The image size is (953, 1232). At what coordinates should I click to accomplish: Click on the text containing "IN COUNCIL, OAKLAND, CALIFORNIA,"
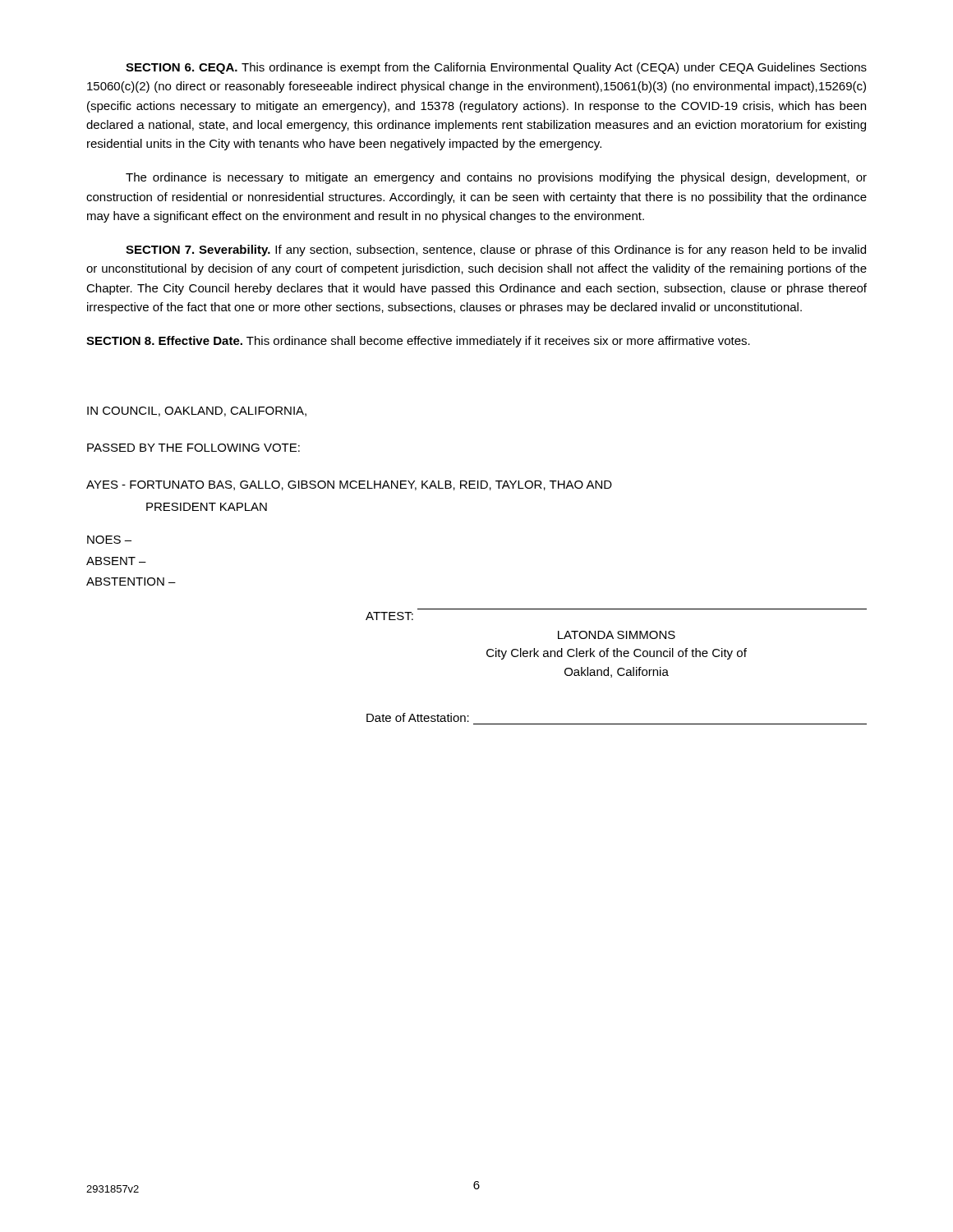[x=197, y=410]
